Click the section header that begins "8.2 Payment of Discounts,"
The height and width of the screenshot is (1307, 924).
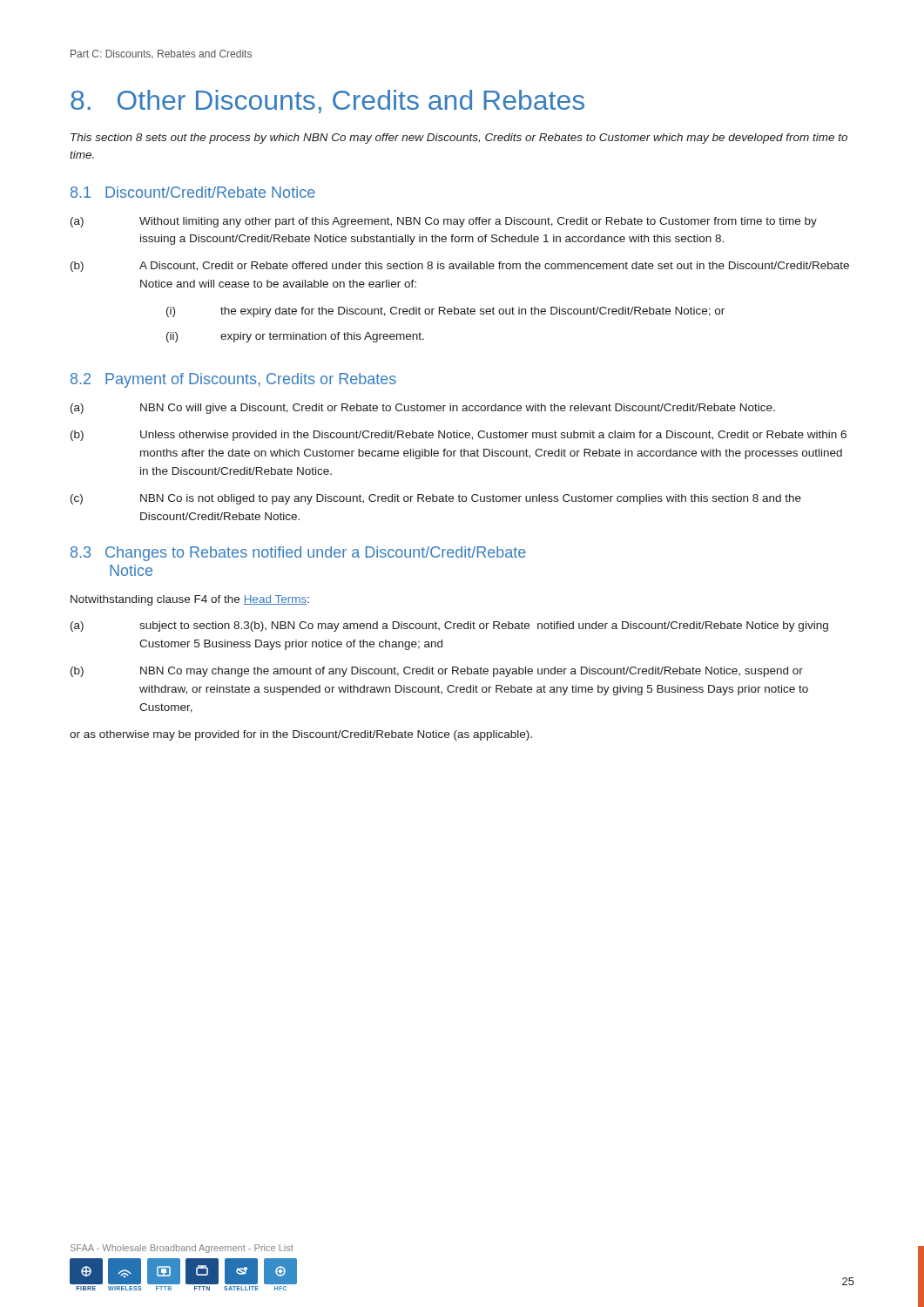(233, 380)
